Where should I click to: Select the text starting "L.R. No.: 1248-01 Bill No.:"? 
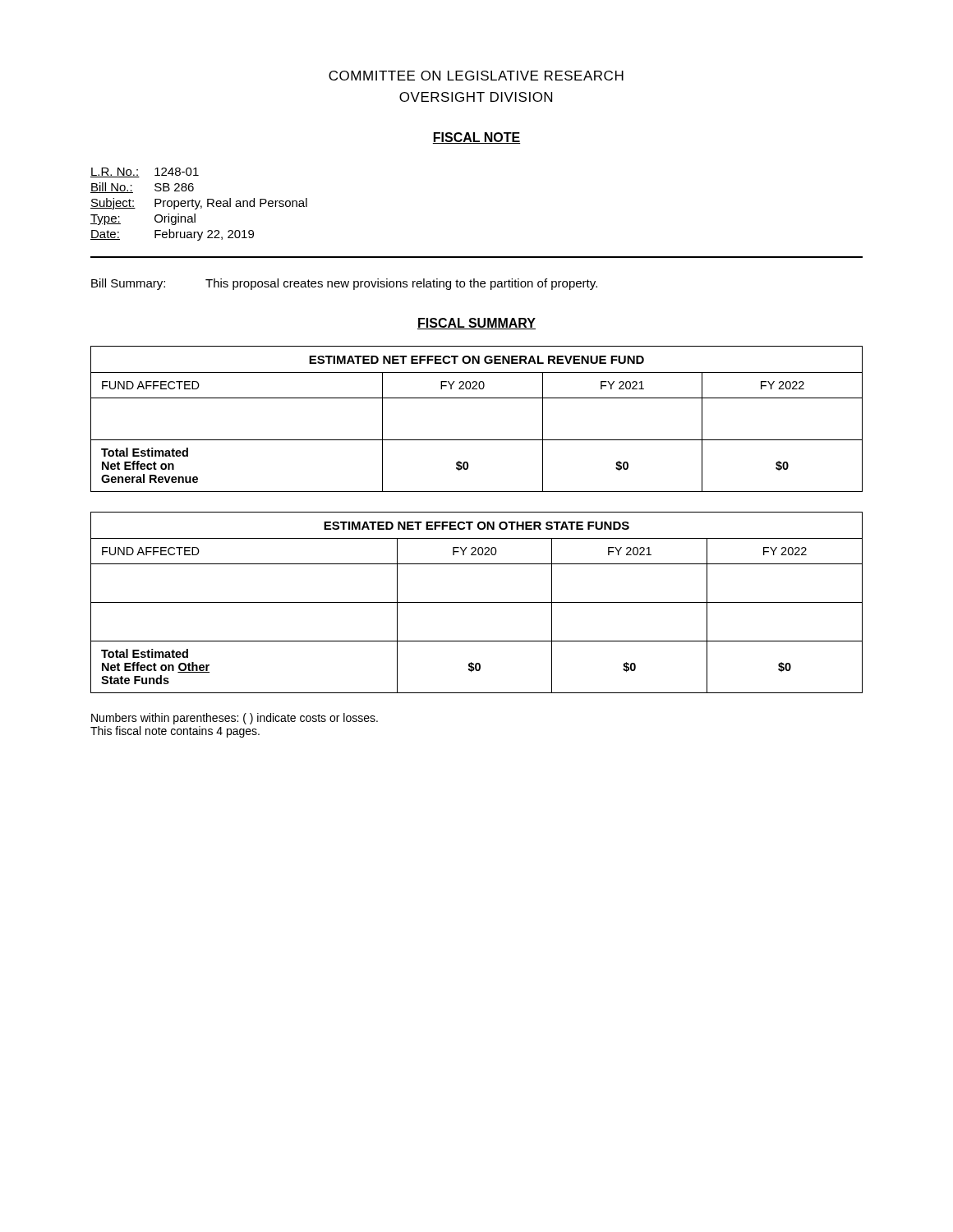pos(204,202)
